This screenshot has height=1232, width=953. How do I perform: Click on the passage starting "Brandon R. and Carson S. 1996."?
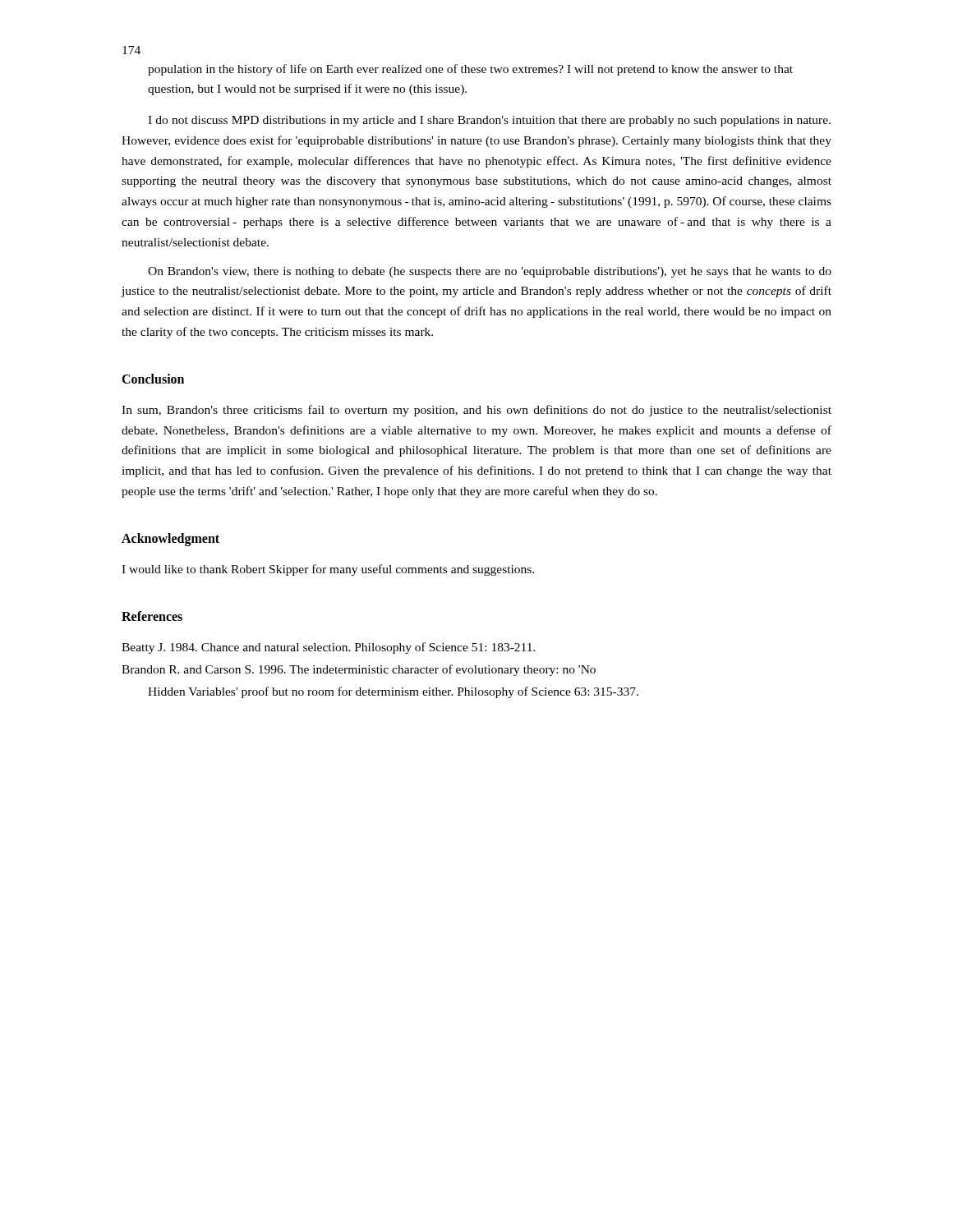359,669
